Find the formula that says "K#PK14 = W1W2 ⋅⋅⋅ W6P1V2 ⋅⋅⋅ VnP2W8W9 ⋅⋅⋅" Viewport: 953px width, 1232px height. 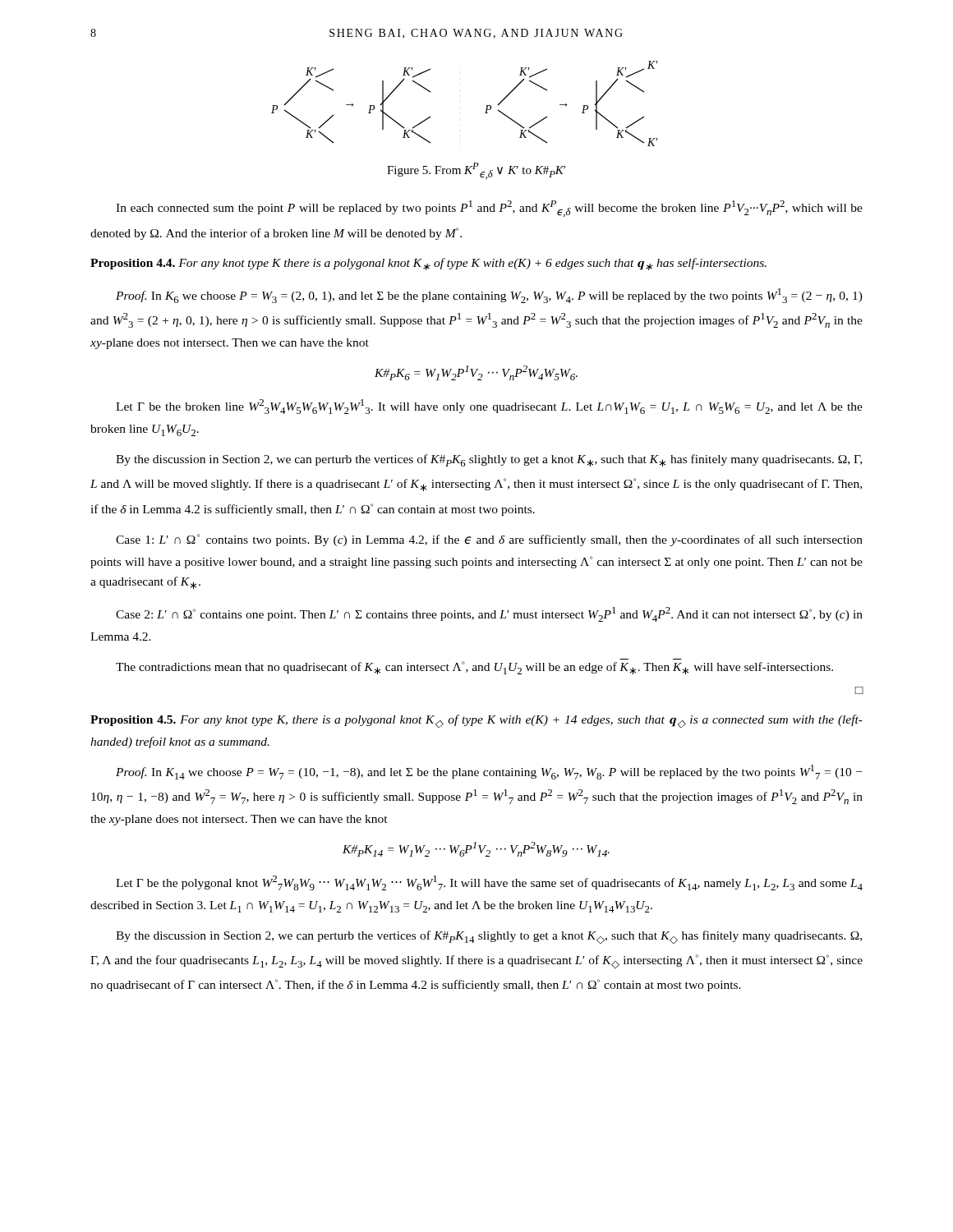pyautogui.click(x=476, y=849)
